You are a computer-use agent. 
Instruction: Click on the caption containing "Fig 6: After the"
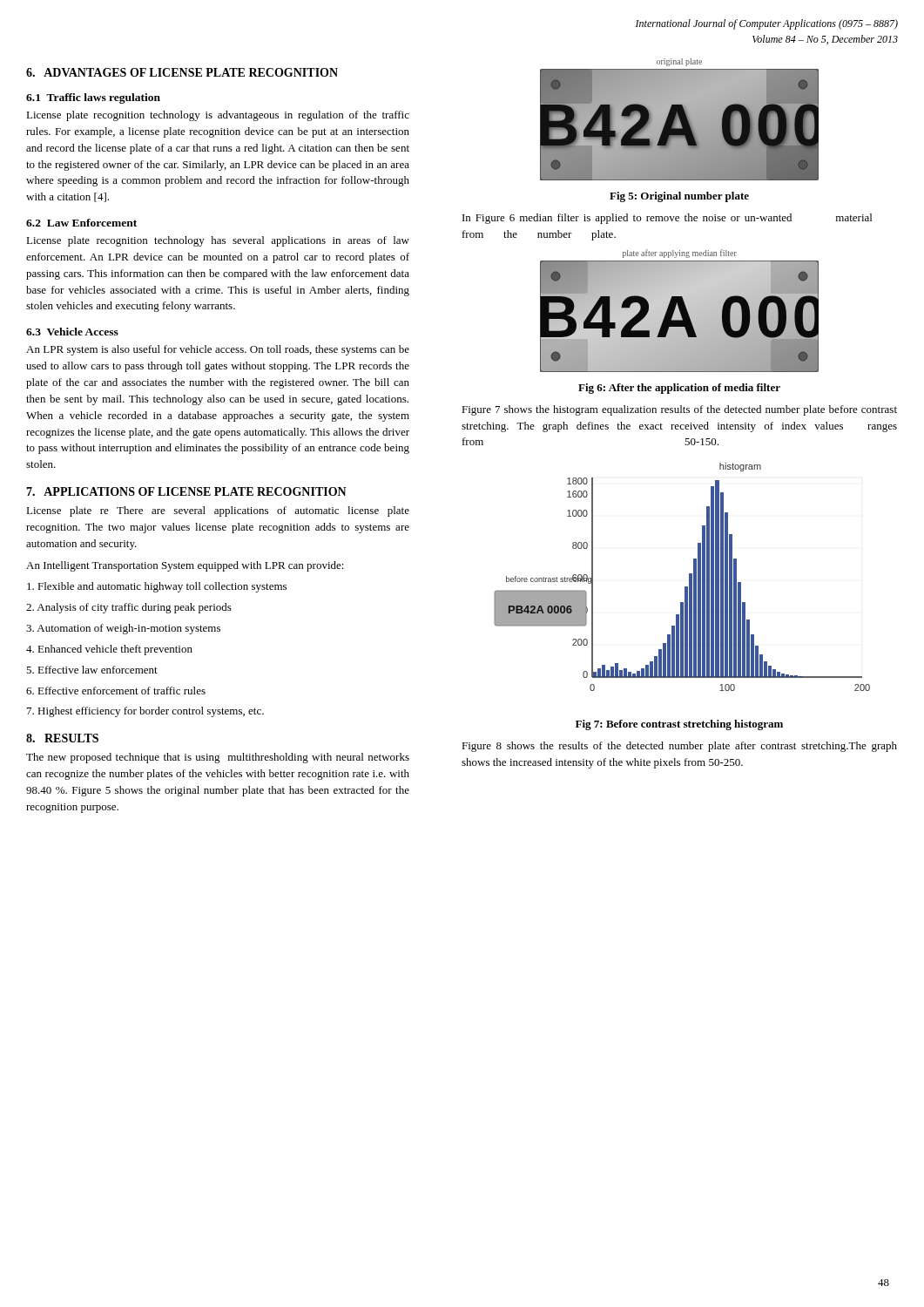(x=679, y=387)
